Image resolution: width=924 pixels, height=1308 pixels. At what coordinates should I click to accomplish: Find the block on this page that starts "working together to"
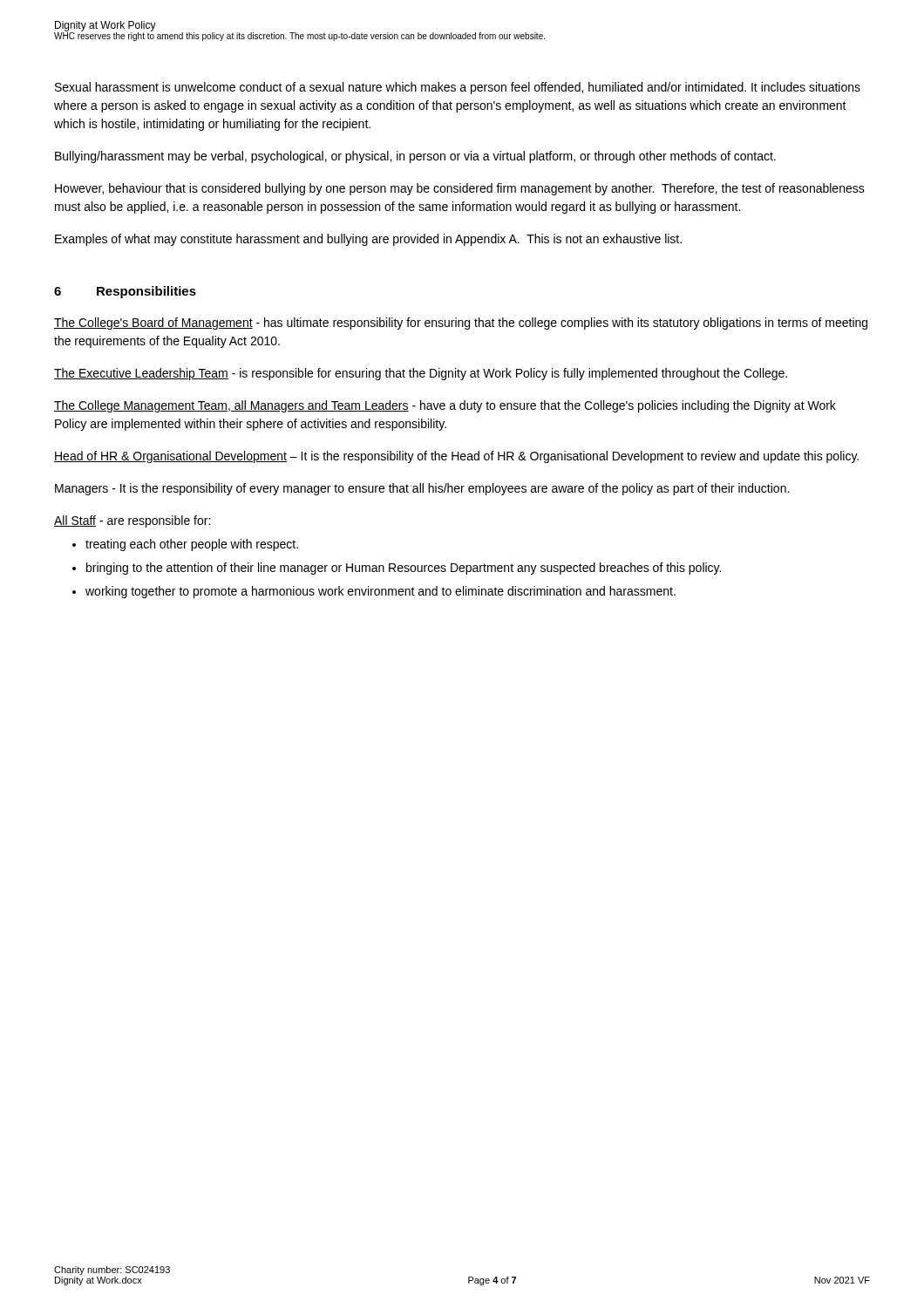[381, 591]
